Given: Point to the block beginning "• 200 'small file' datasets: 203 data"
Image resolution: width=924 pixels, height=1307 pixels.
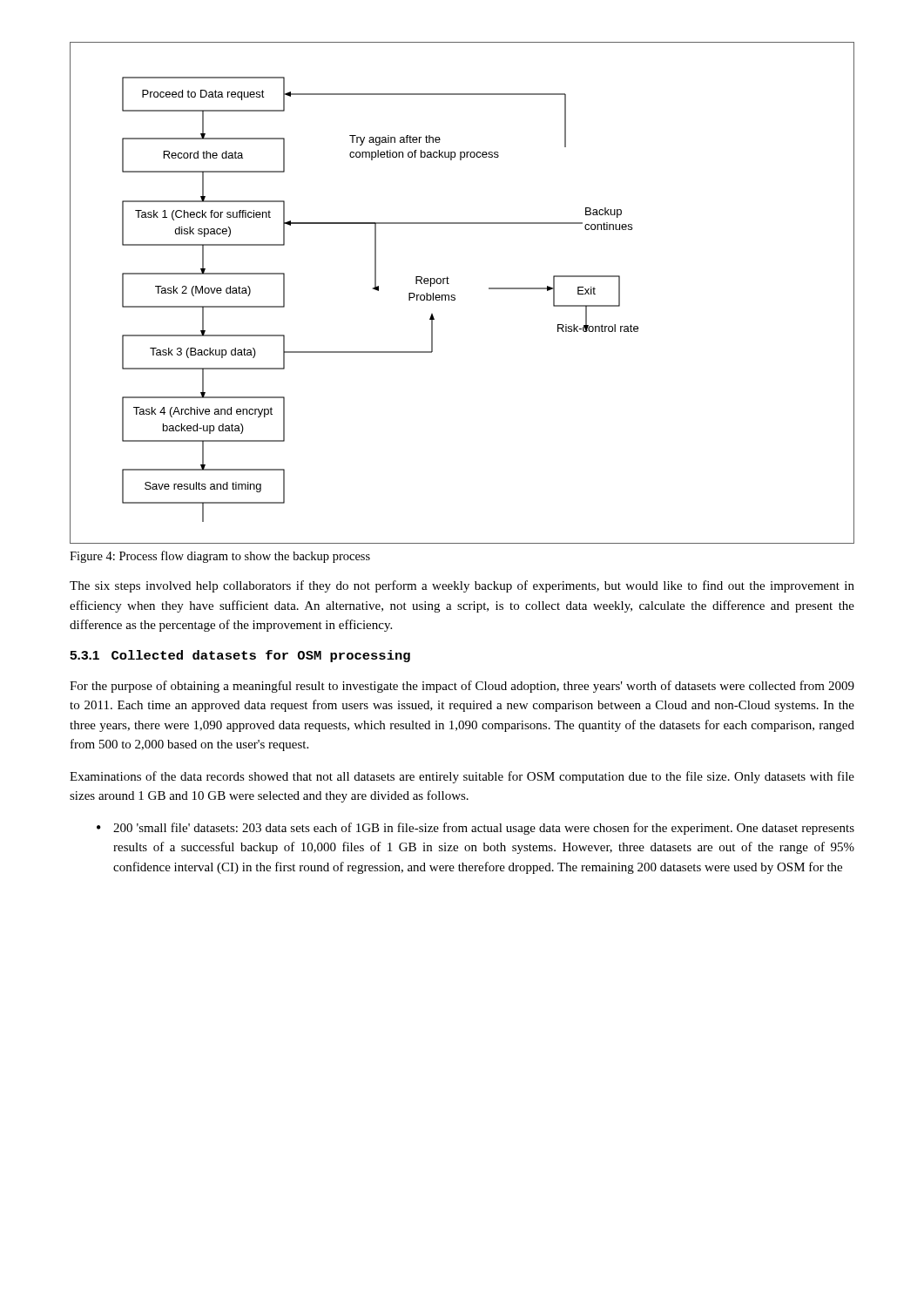Looking at the screenshot, I should pos(475,847).
